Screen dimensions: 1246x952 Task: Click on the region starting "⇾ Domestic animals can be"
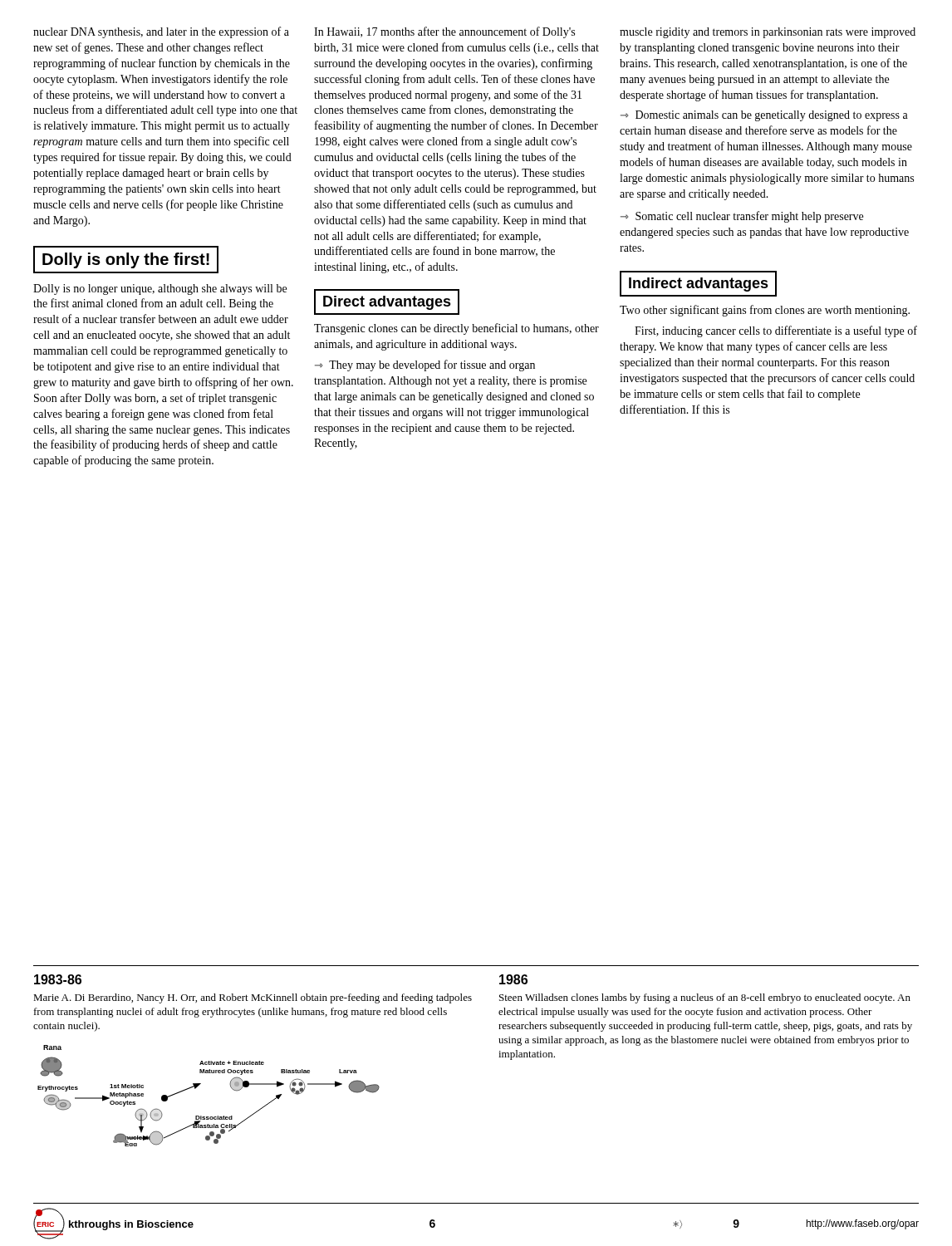[x=769, y=155]
